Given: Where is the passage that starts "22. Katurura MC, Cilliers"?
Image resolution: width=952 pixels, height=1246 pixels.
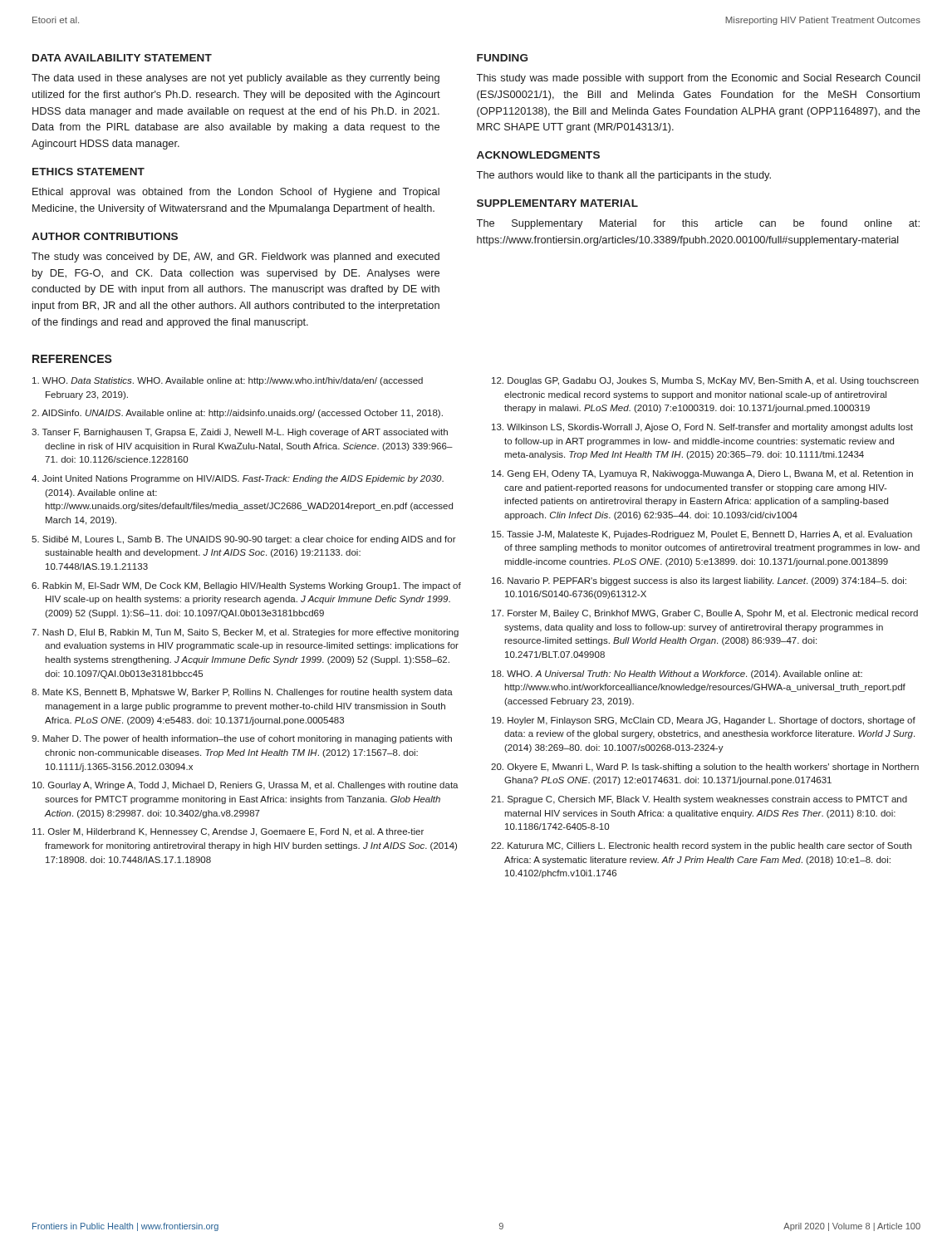Looking at the screenshot, I should pos(701,860).
